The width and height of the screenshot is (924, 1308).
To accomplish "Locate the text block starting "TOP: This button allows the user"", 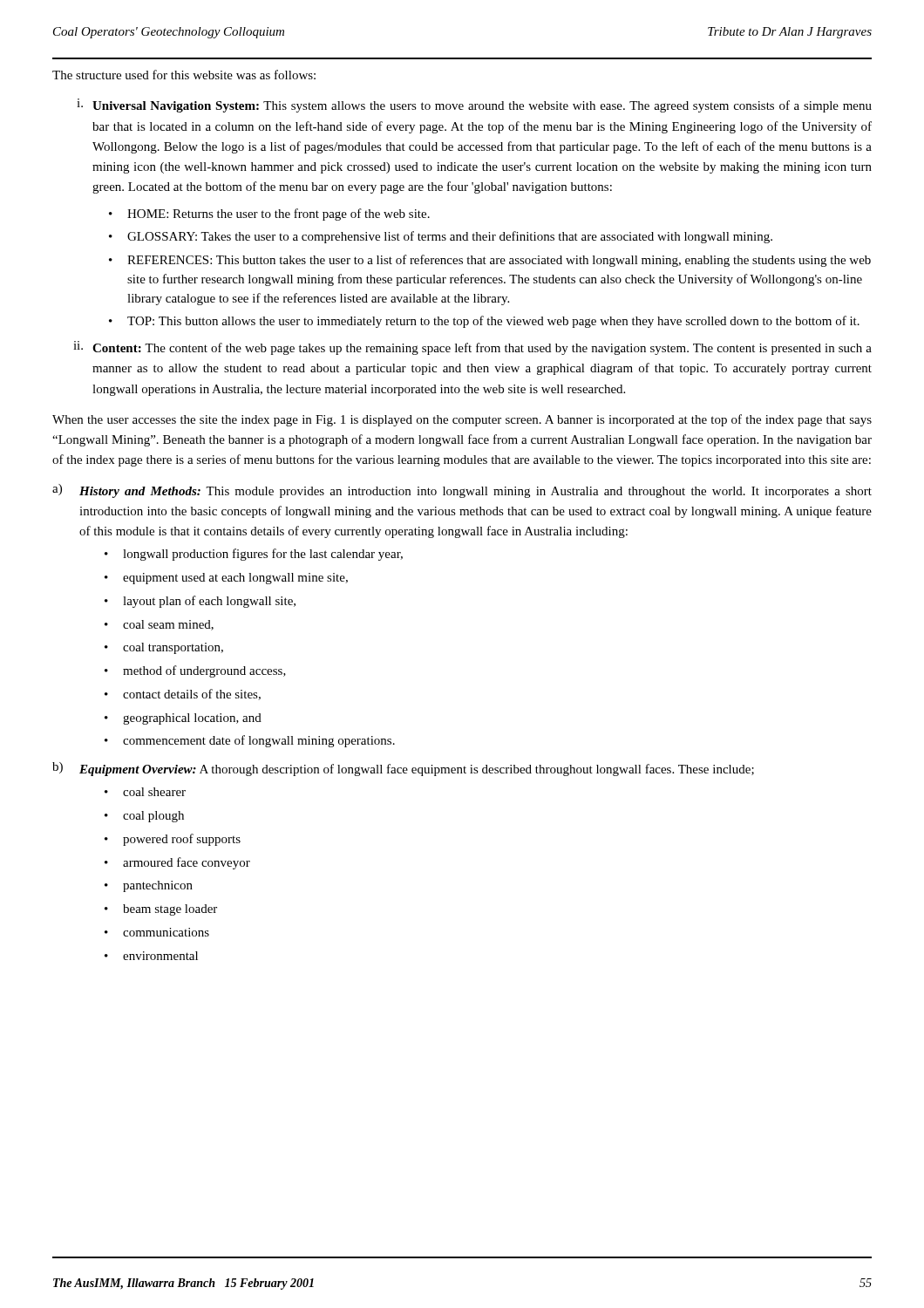I will pyautogui.click(x=499, y=322).
